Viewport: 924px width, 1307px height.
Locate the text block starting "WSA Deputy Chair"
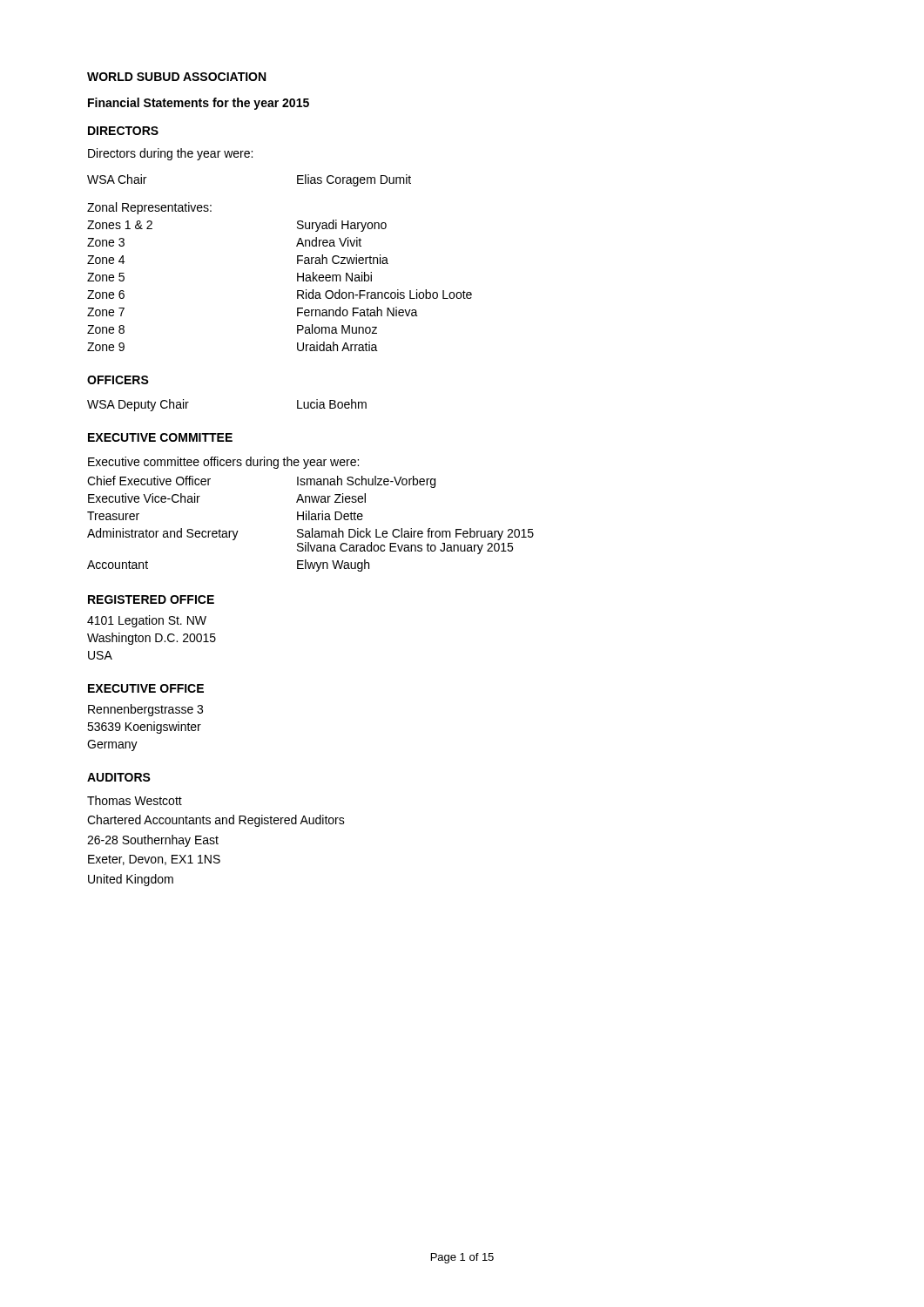(x=135, y=405)
